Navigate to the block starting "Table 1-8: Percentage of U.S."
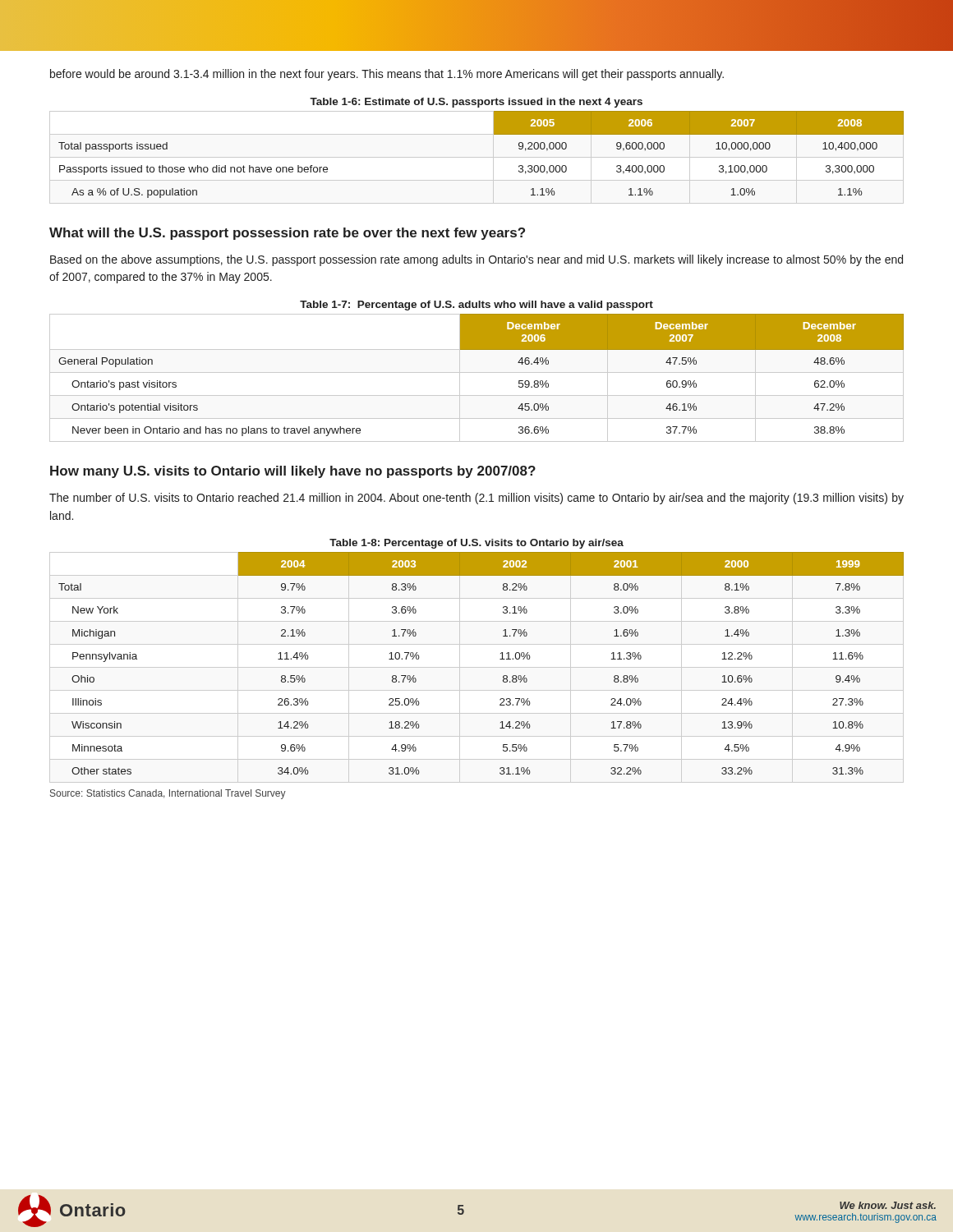 click(x=476, y=543)
